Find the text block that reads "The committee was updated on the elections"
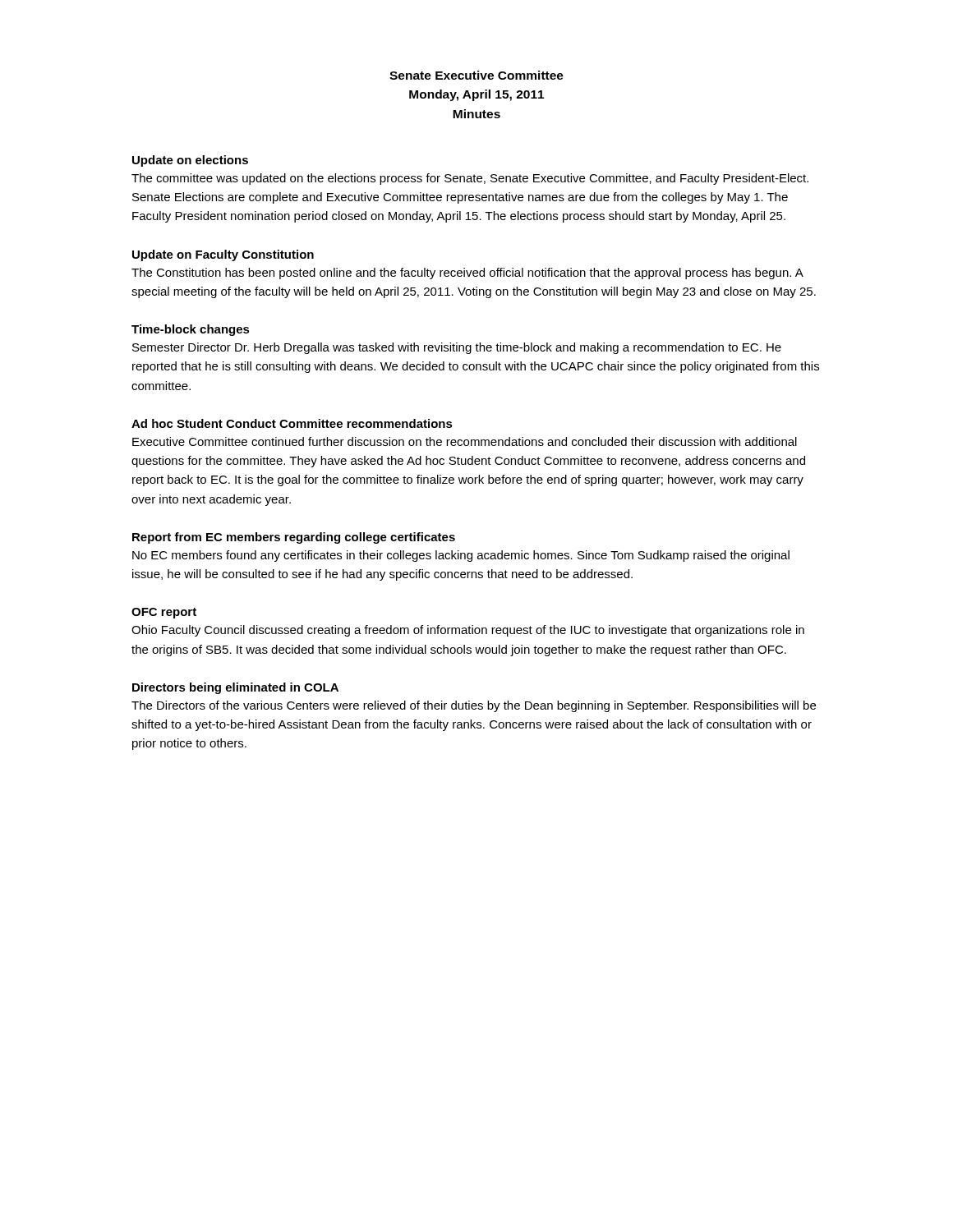This screenshot has height=1232, width=953. coord(470,197)
